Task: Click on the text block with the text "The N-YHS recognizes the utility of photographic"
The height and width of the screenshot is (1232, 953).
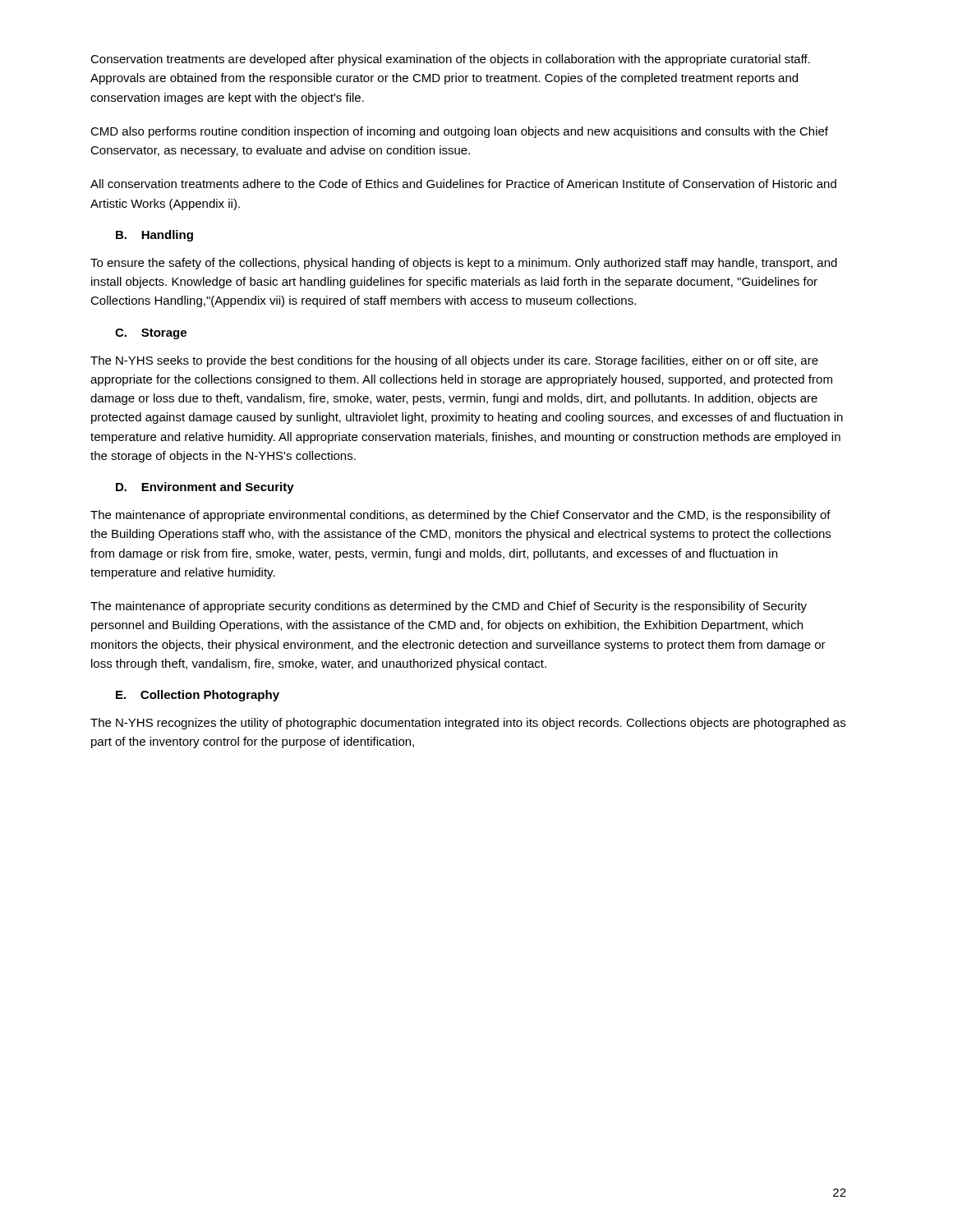Action: pos(468,732)
